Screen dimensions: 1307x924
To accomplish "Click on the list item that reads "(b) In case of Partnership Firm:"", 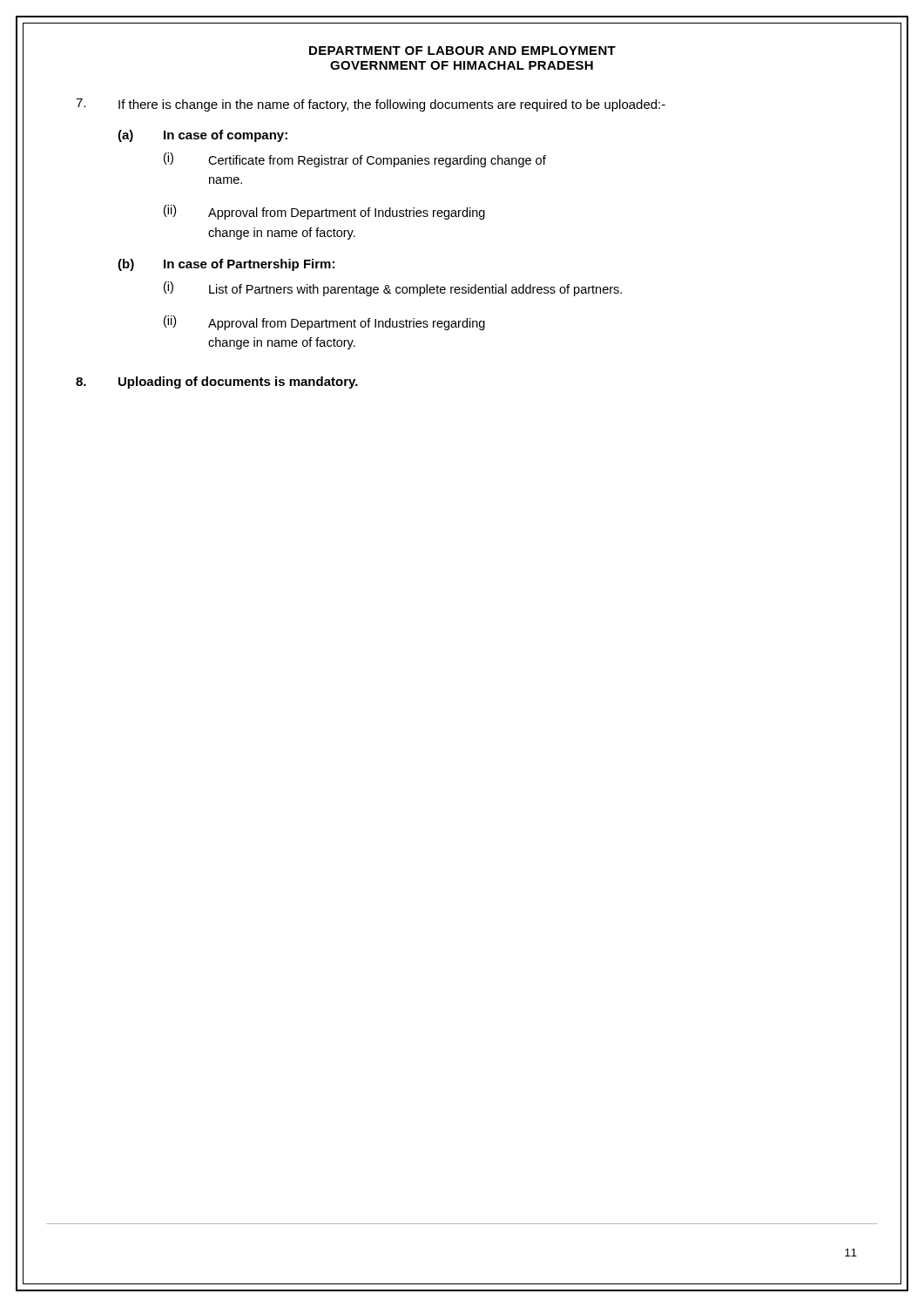I will [x=227, y=264].
